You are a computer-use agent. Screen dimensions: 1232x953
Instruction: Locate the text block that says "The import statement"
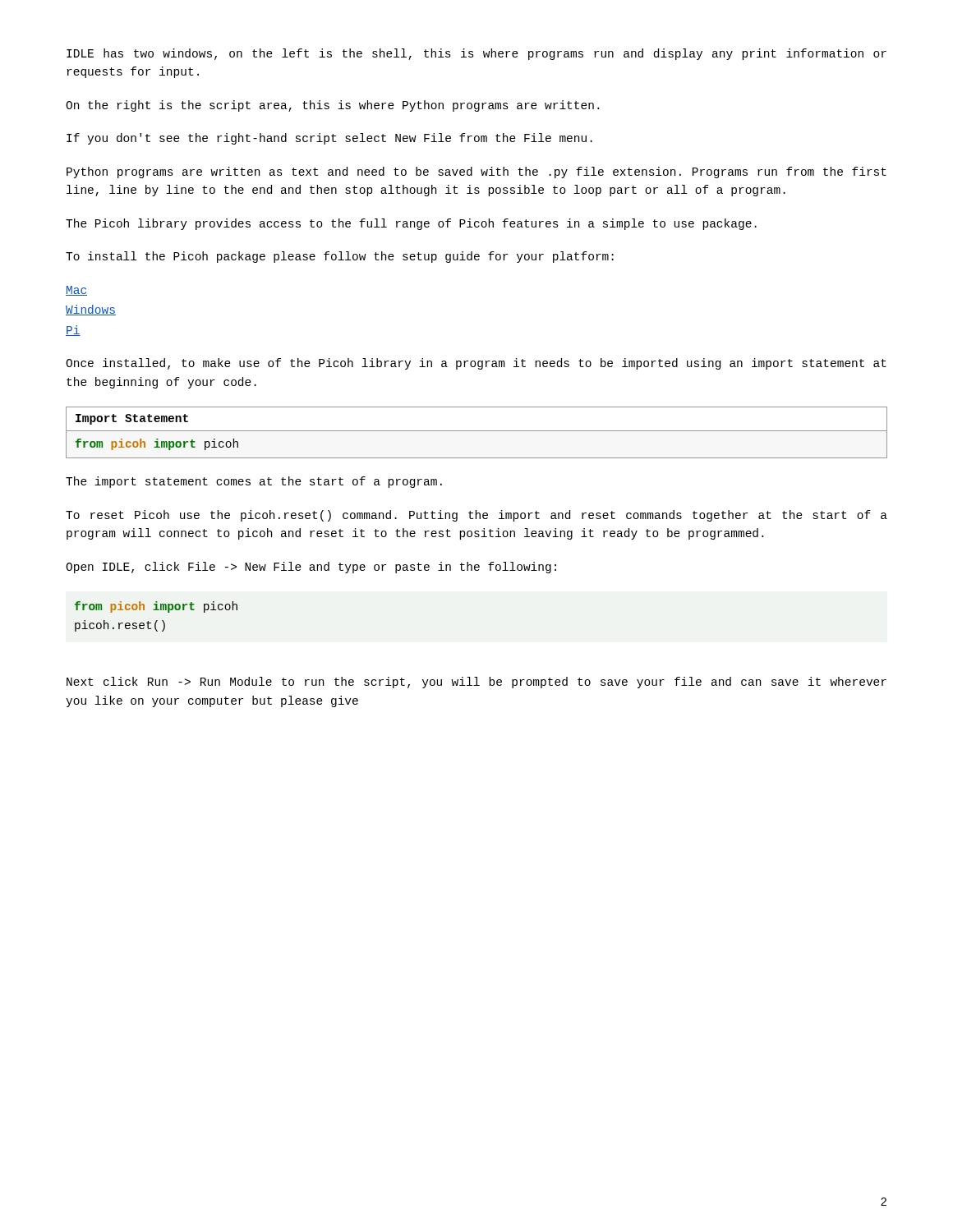[255, 482]
